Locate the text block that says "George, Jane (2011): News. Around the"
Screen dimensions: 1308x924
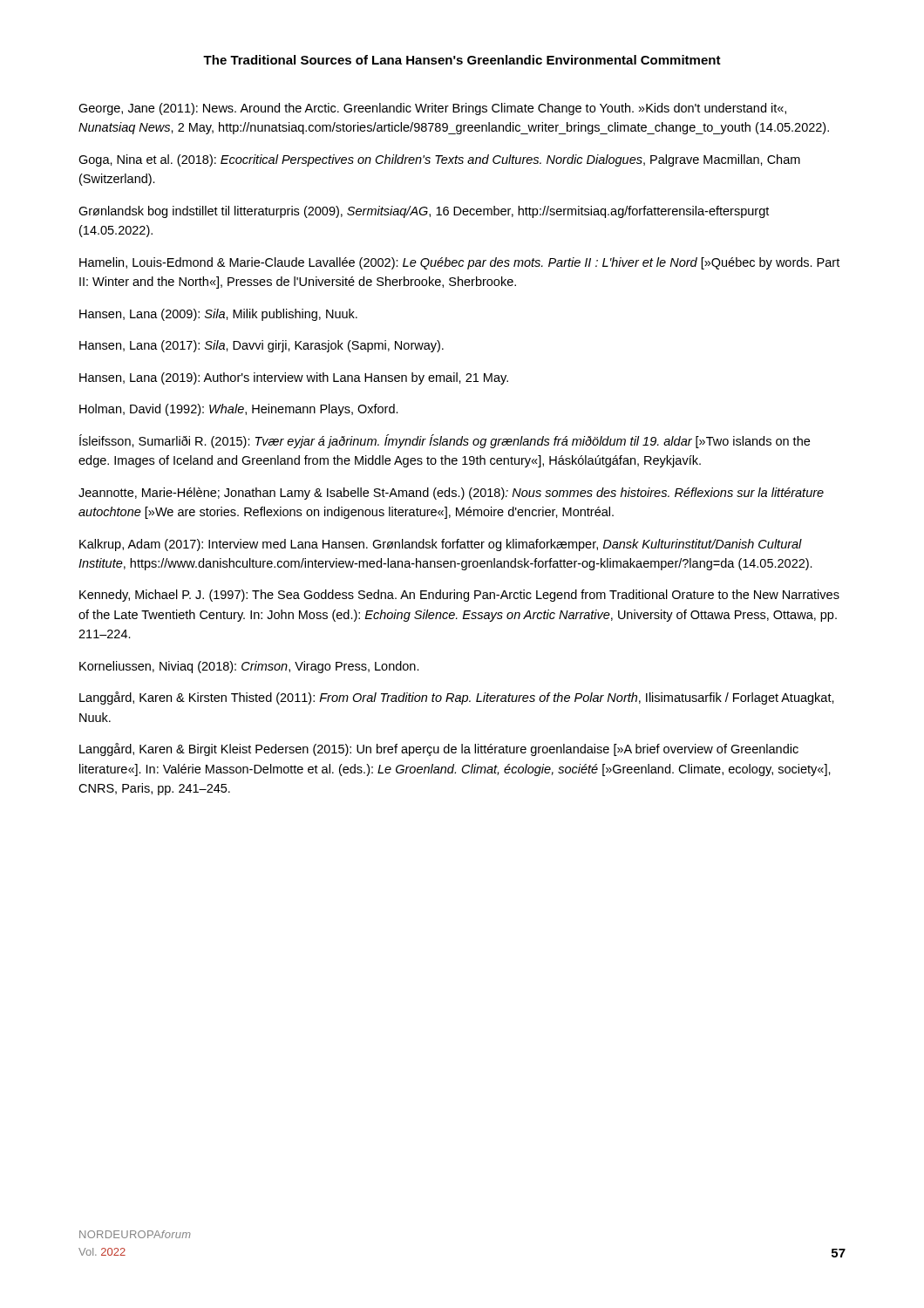click(454, 118)
